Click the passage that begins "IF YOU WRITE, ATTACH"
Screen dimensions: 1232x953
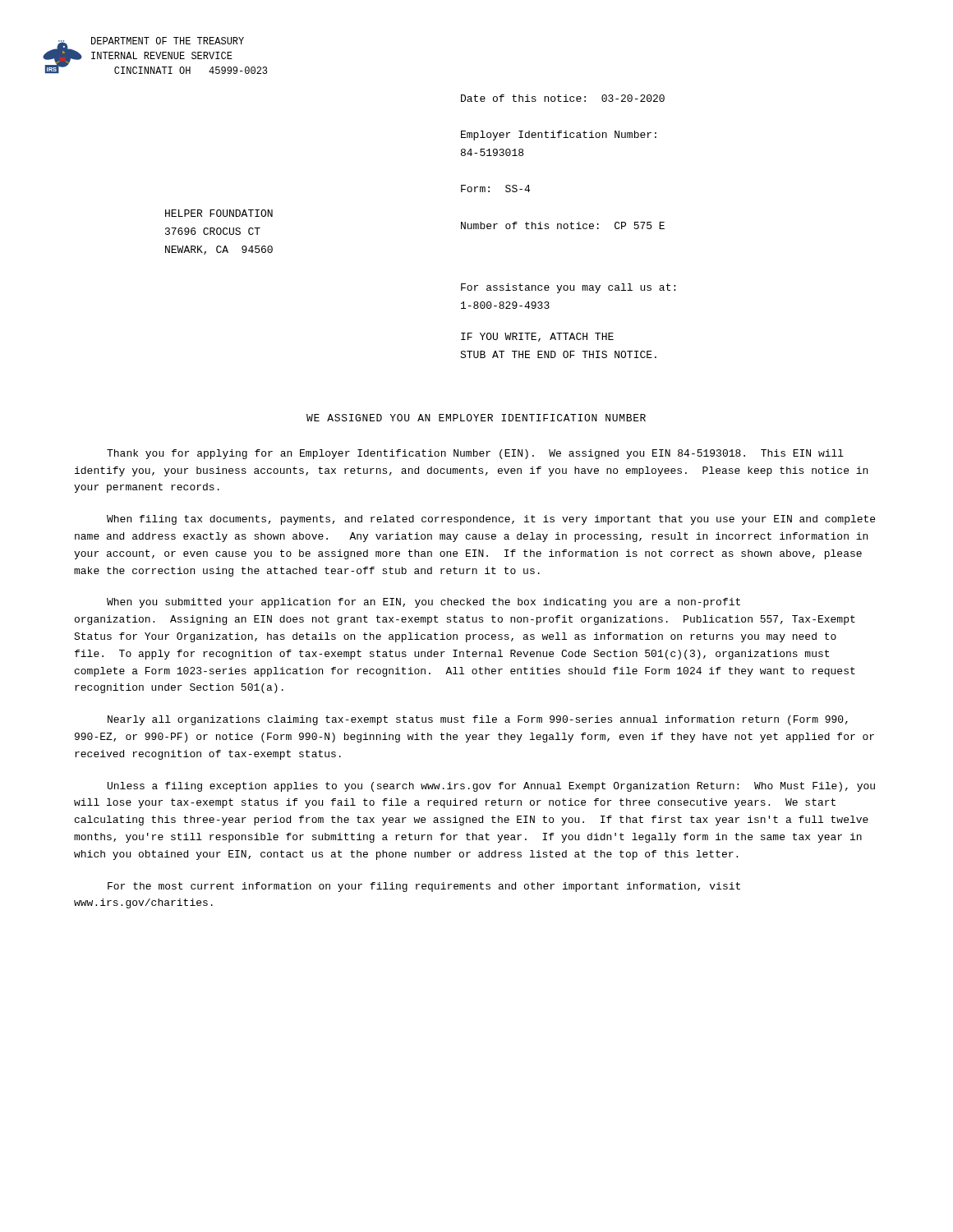559,346
